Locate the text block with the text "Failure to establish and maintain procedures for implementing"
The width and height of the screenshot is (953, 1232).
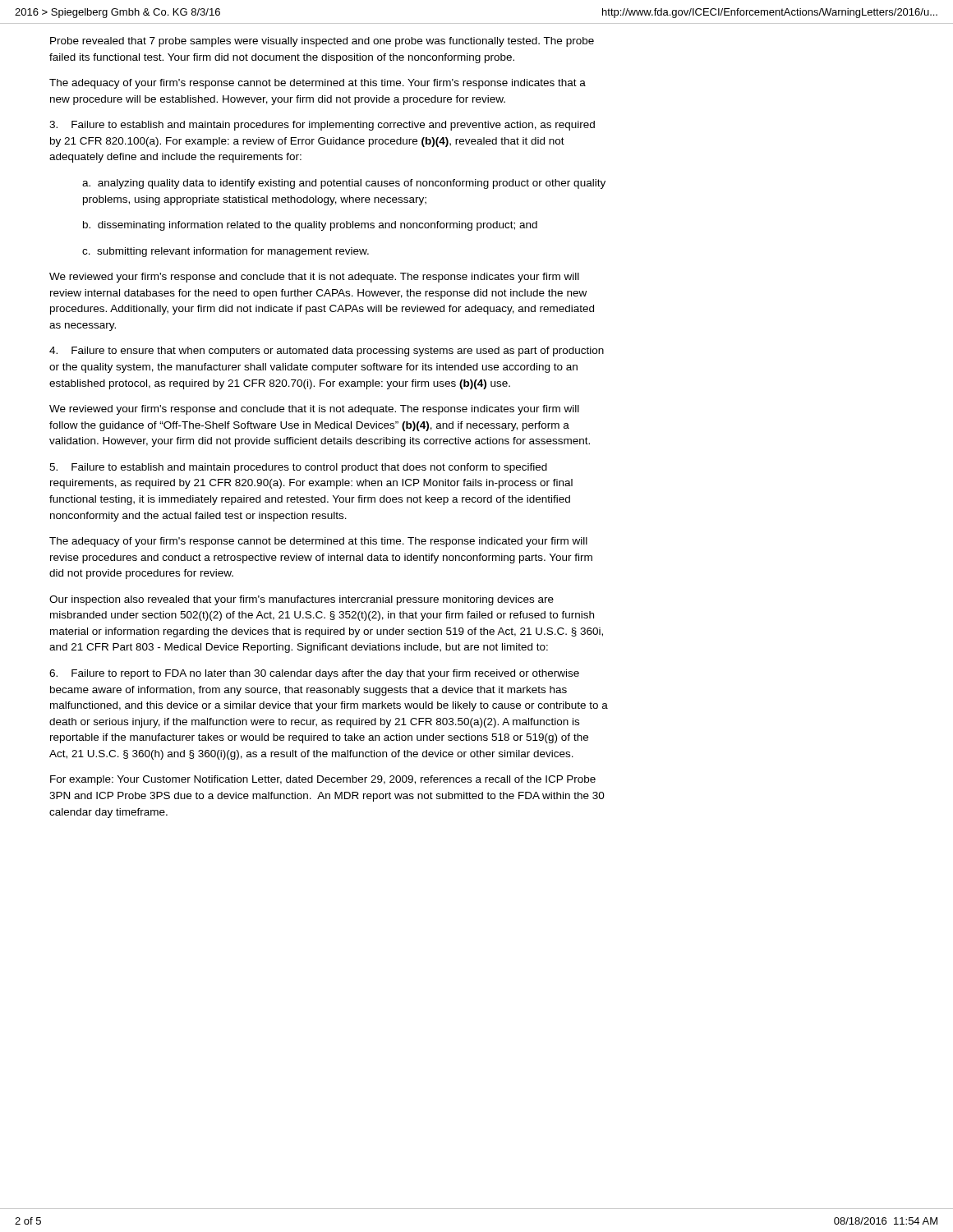coord(329,141)
